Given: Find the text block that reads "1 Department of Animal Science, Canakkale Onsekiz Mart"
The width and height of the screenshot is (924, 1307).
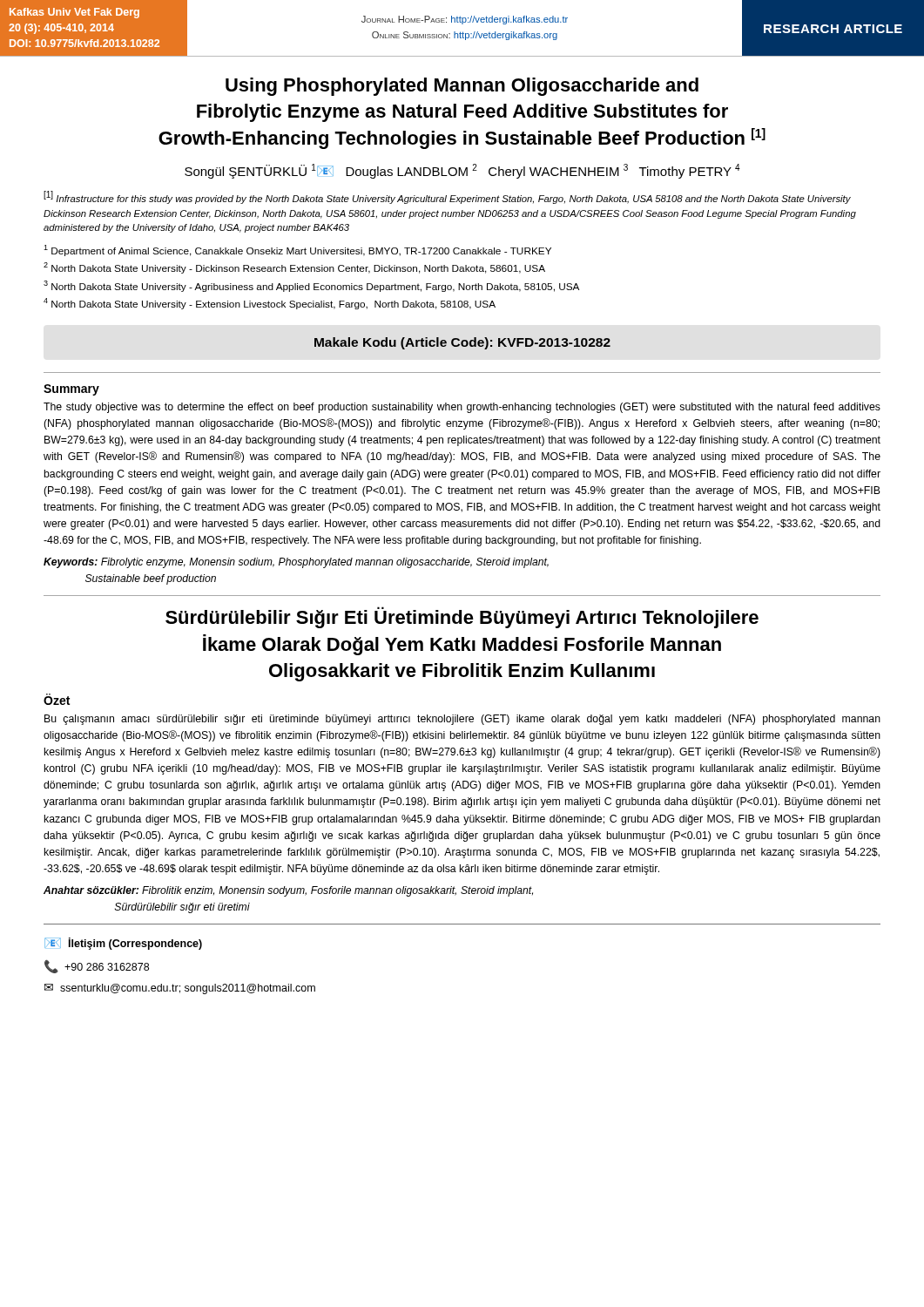Looking at the screenshot, I should tap(462, 277).
